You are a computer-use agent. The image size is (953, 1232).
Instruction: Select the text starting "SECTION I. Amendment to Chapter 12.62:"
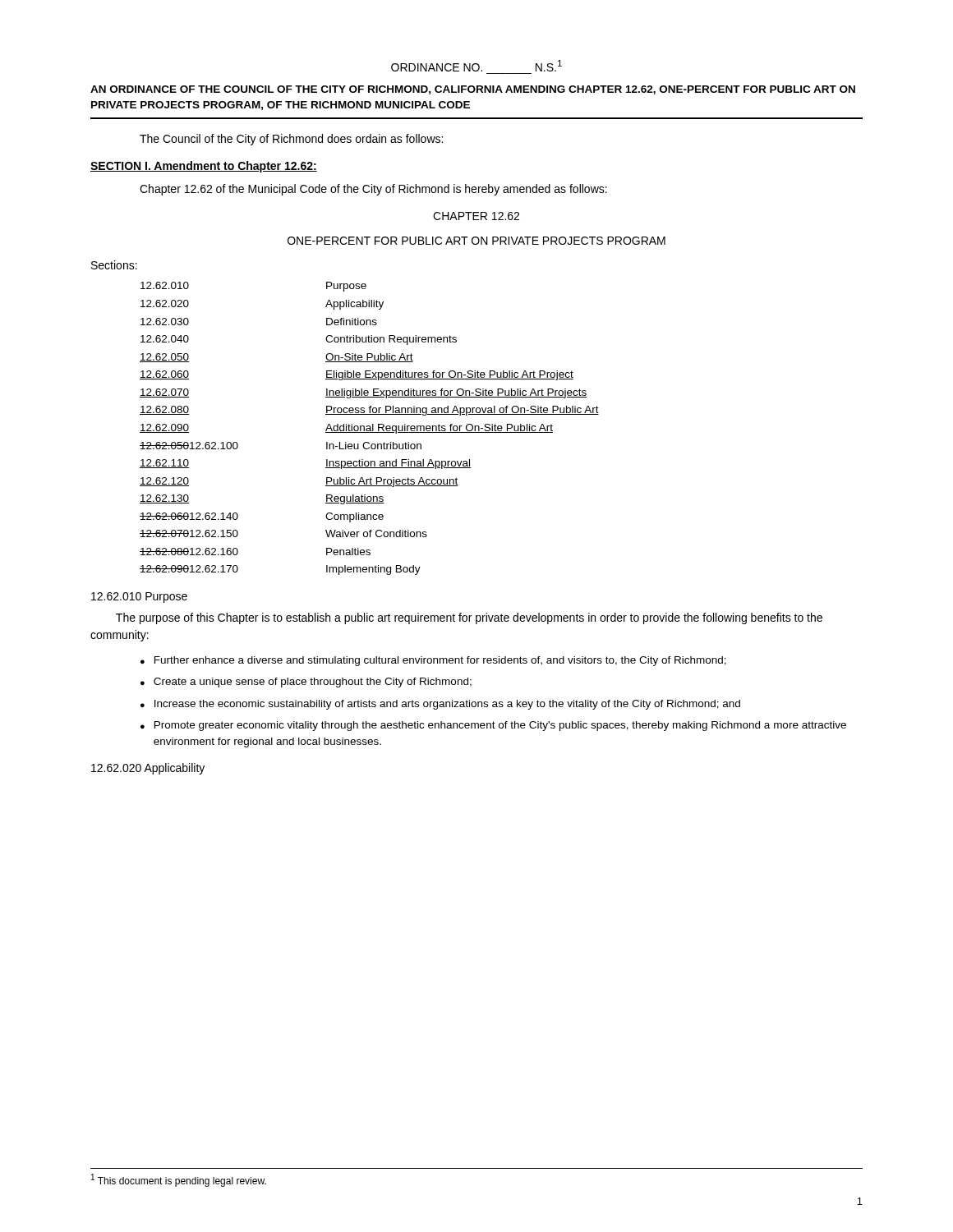tap(204, 166)
